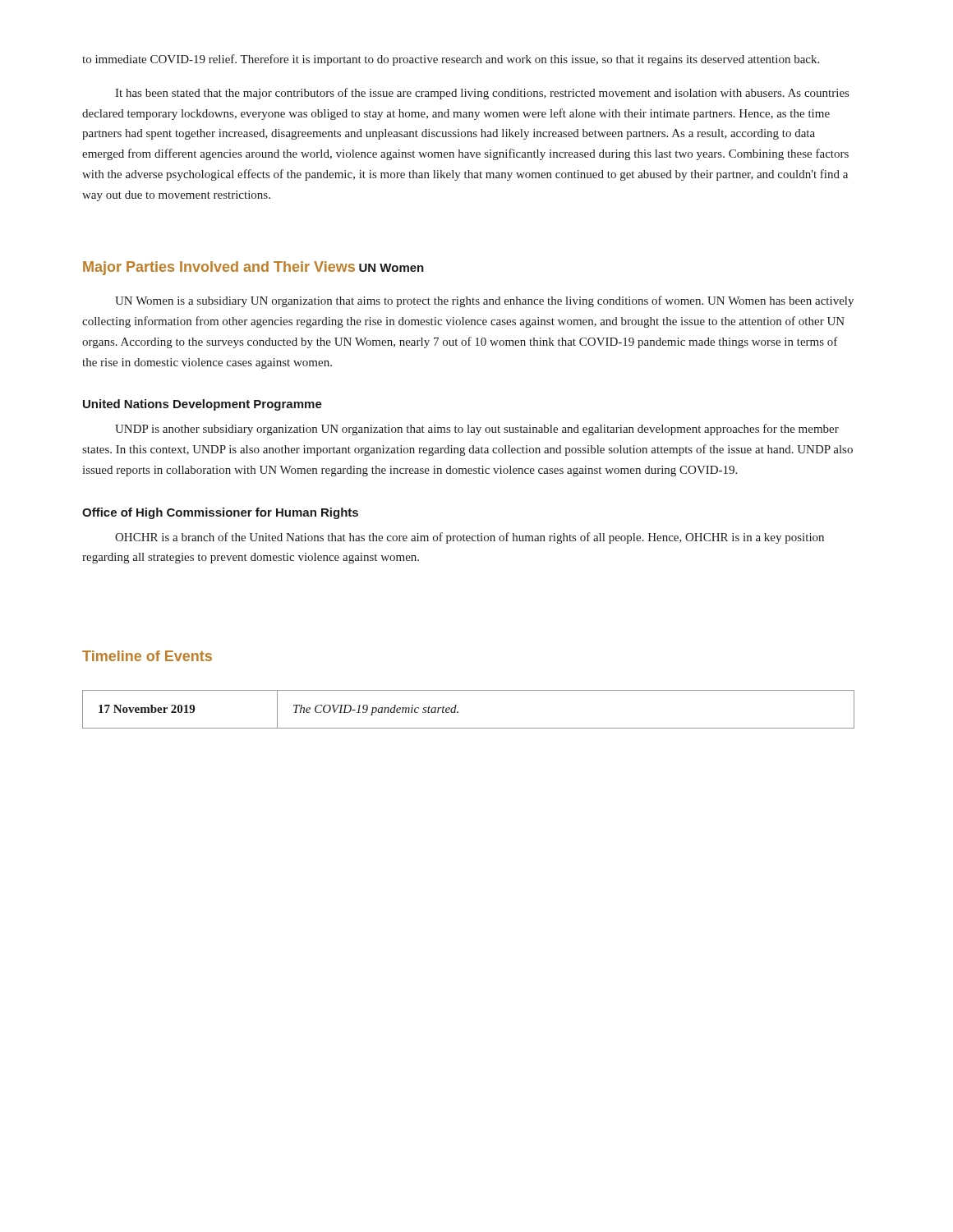Where does it say "United Nations Development Programme"?
The image size is (953, 1232).
202,404
